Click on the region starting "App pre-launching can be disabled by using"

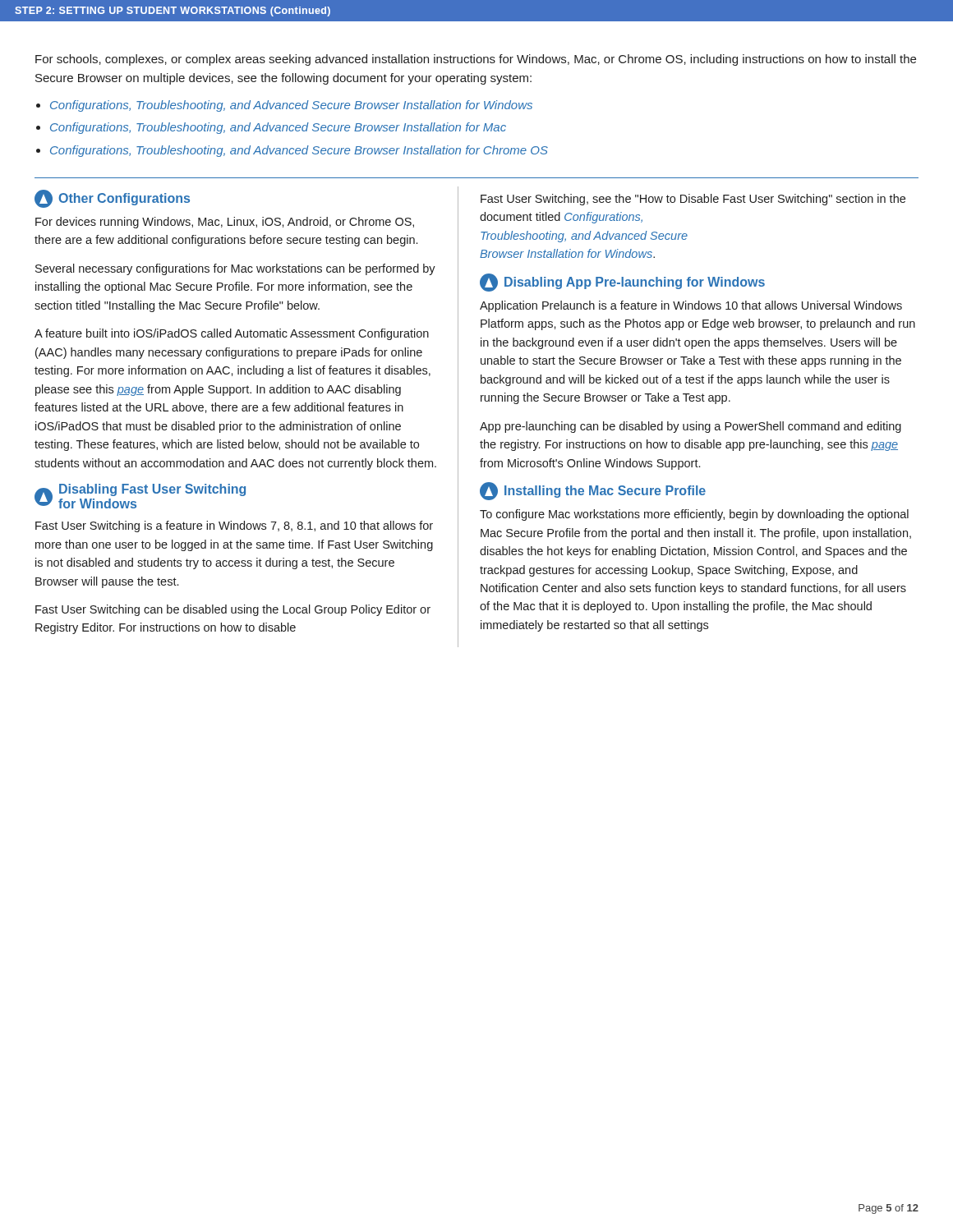[x=691, y=445]
